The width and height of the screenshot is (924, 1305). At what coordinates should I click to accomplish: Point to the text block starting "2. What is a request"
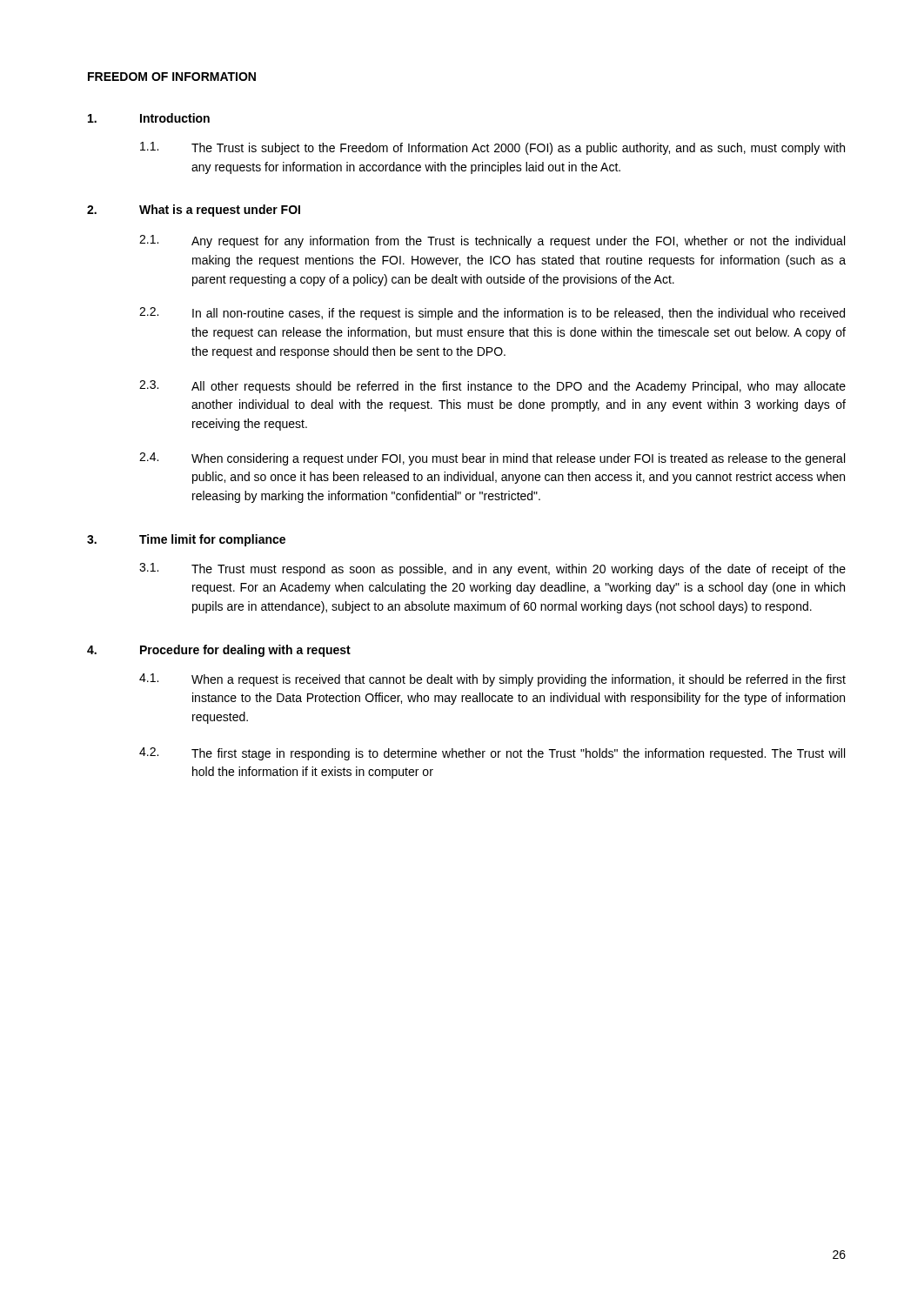(194, 210)
